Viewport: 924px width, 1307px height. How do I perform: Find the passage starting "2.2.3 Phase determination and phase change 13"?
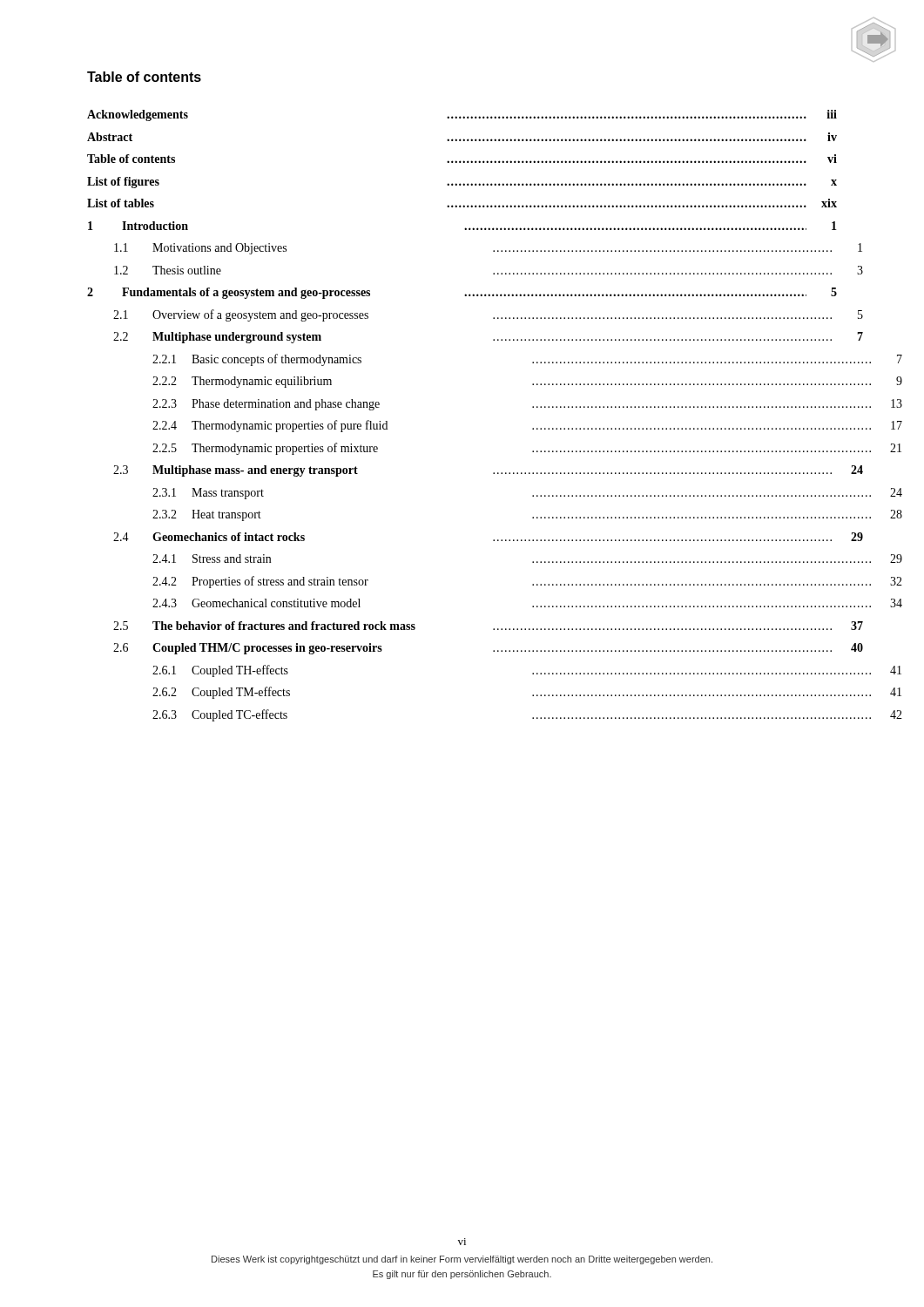(x=164, y=405)
